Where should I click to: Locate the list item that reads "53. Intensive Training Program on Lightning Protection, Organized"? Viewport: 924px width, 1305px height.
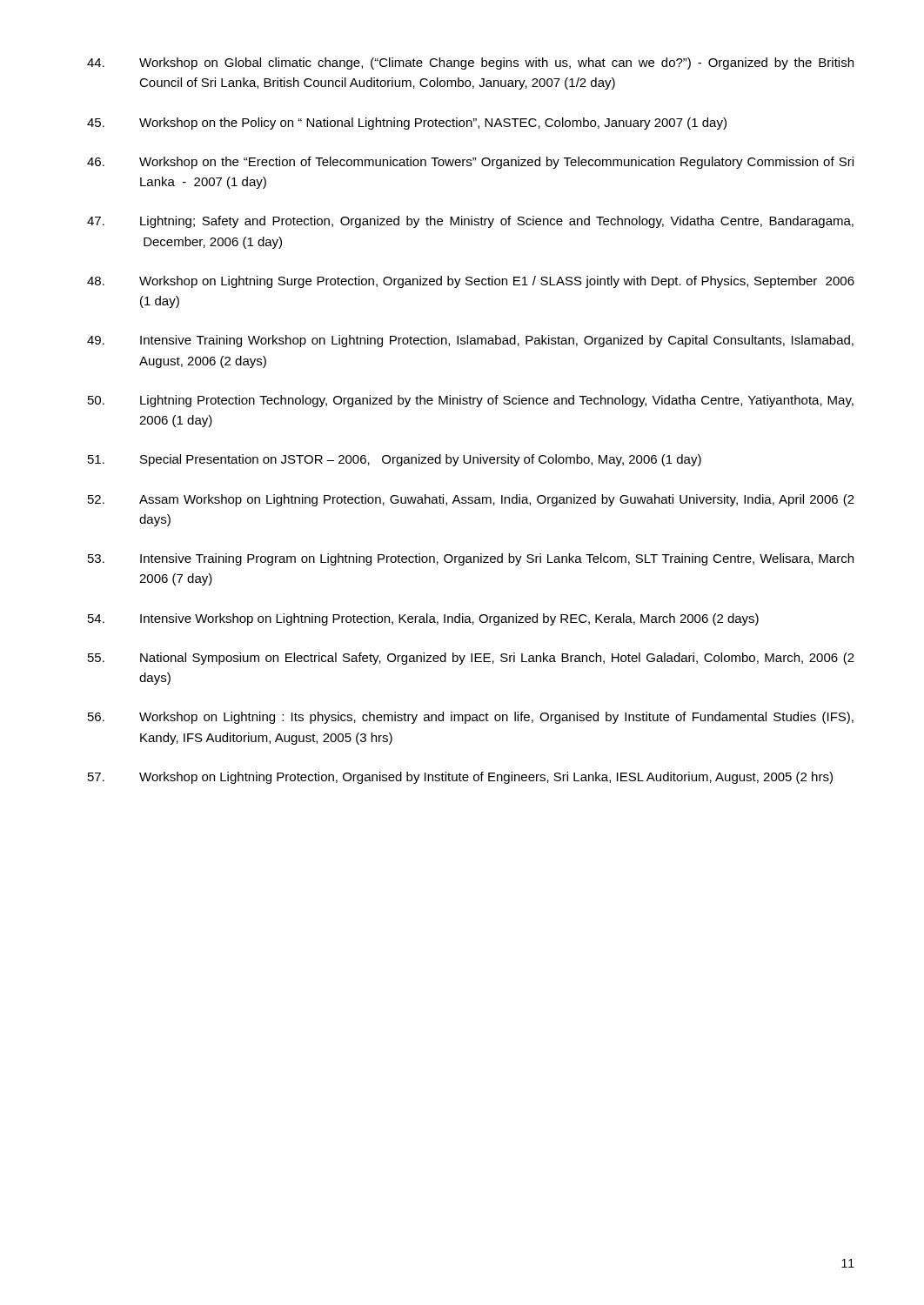(471, 568)
